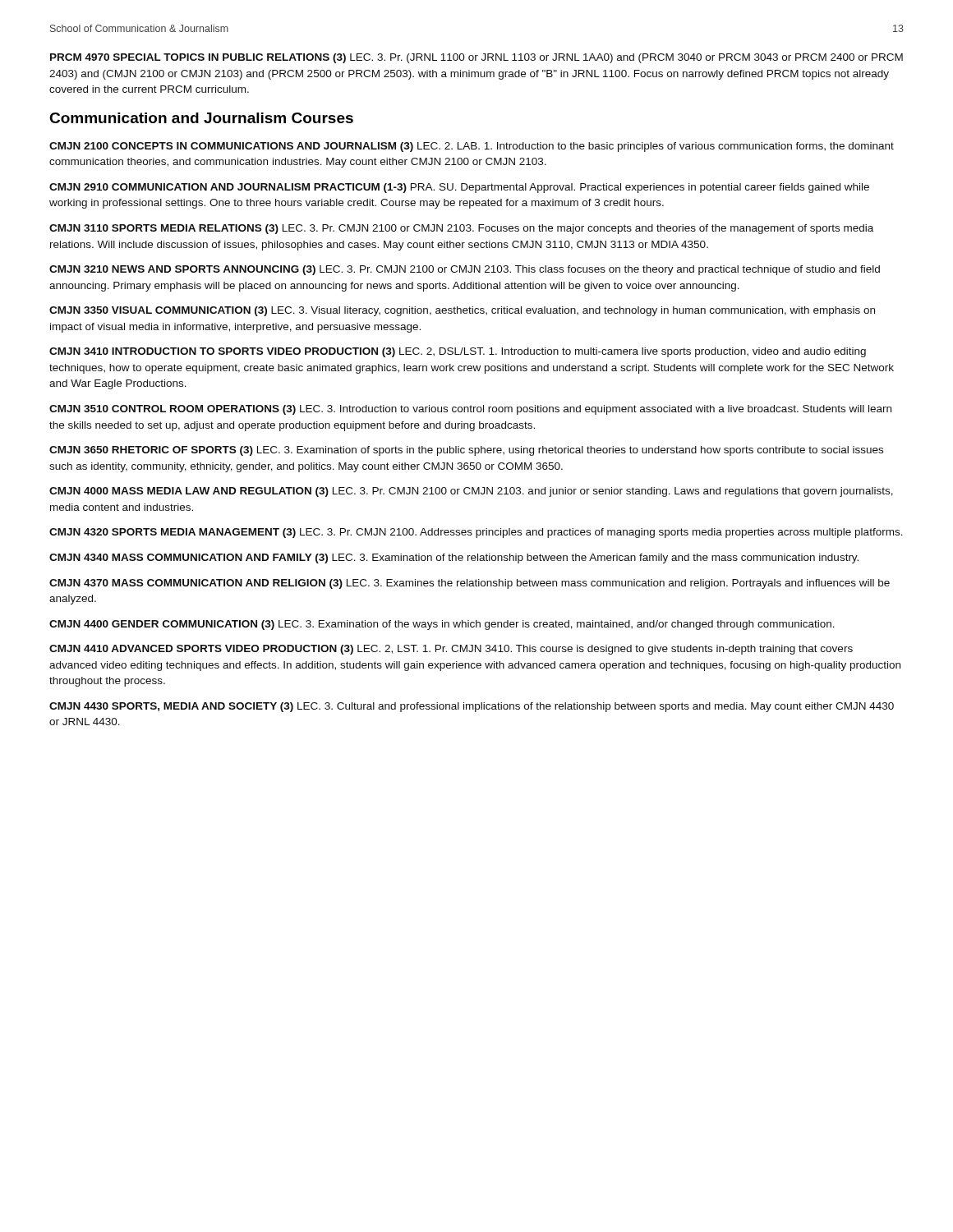The height and width of the screenshot is (1232, 953).
Task: Locate the text block that says "CMJN 4000 MASS MEDIA LAW"
Action: [x=471, y=499]
